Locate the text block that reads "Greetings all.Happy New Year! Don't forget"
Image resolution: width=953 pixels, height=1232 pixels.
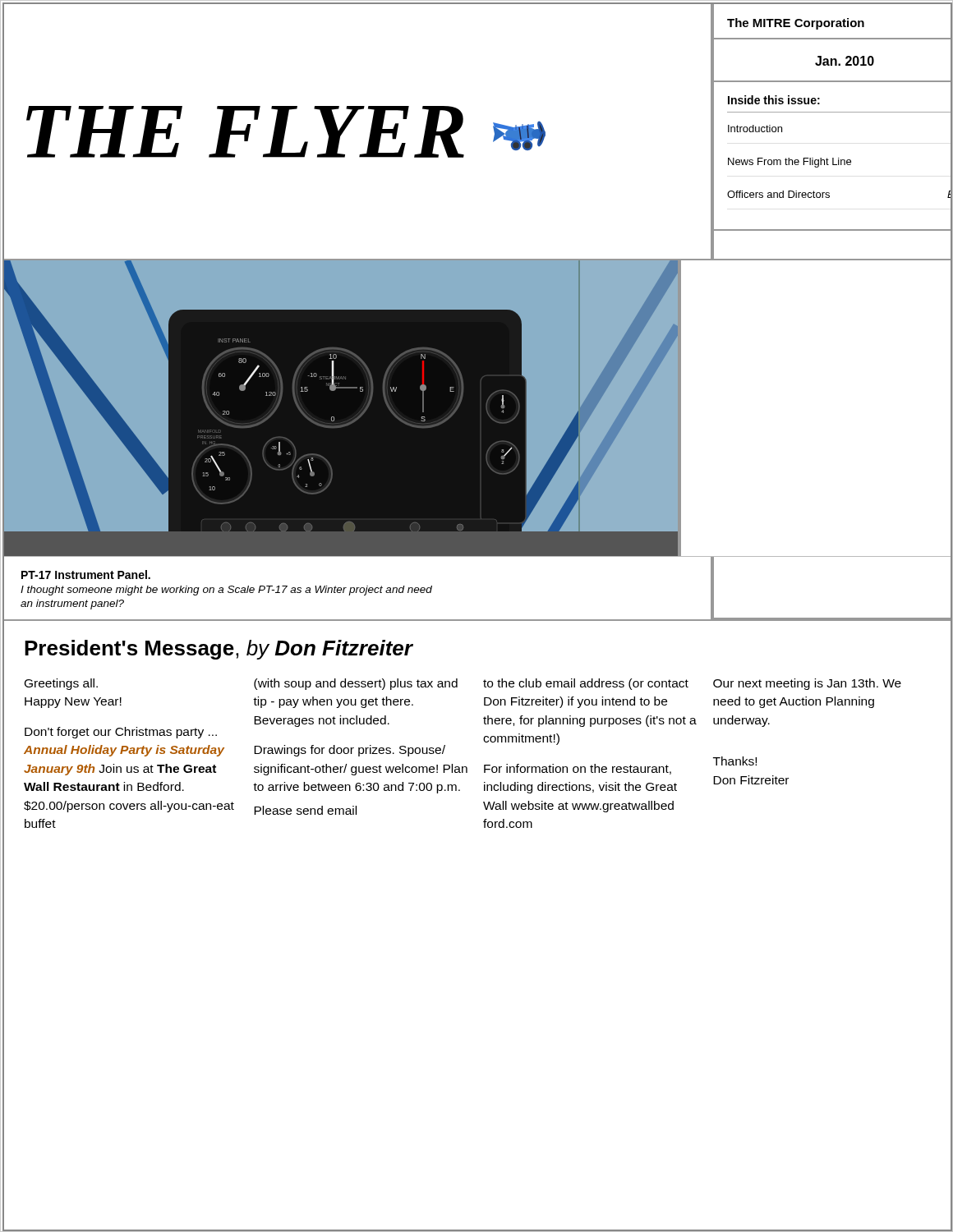click(133, 754)
